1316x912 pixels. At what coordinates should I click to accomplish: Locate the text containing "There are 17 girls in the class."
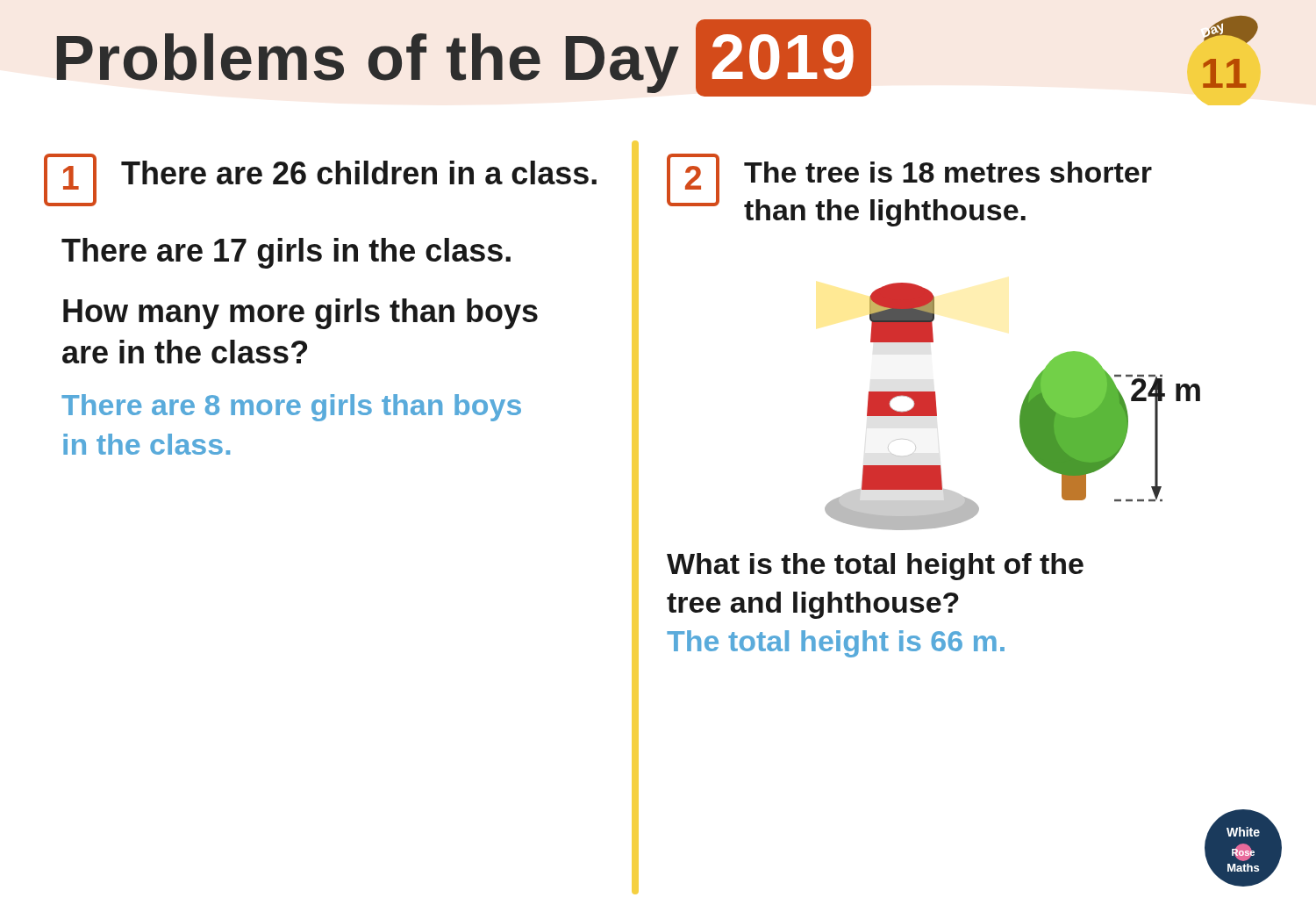coord(287,251)
